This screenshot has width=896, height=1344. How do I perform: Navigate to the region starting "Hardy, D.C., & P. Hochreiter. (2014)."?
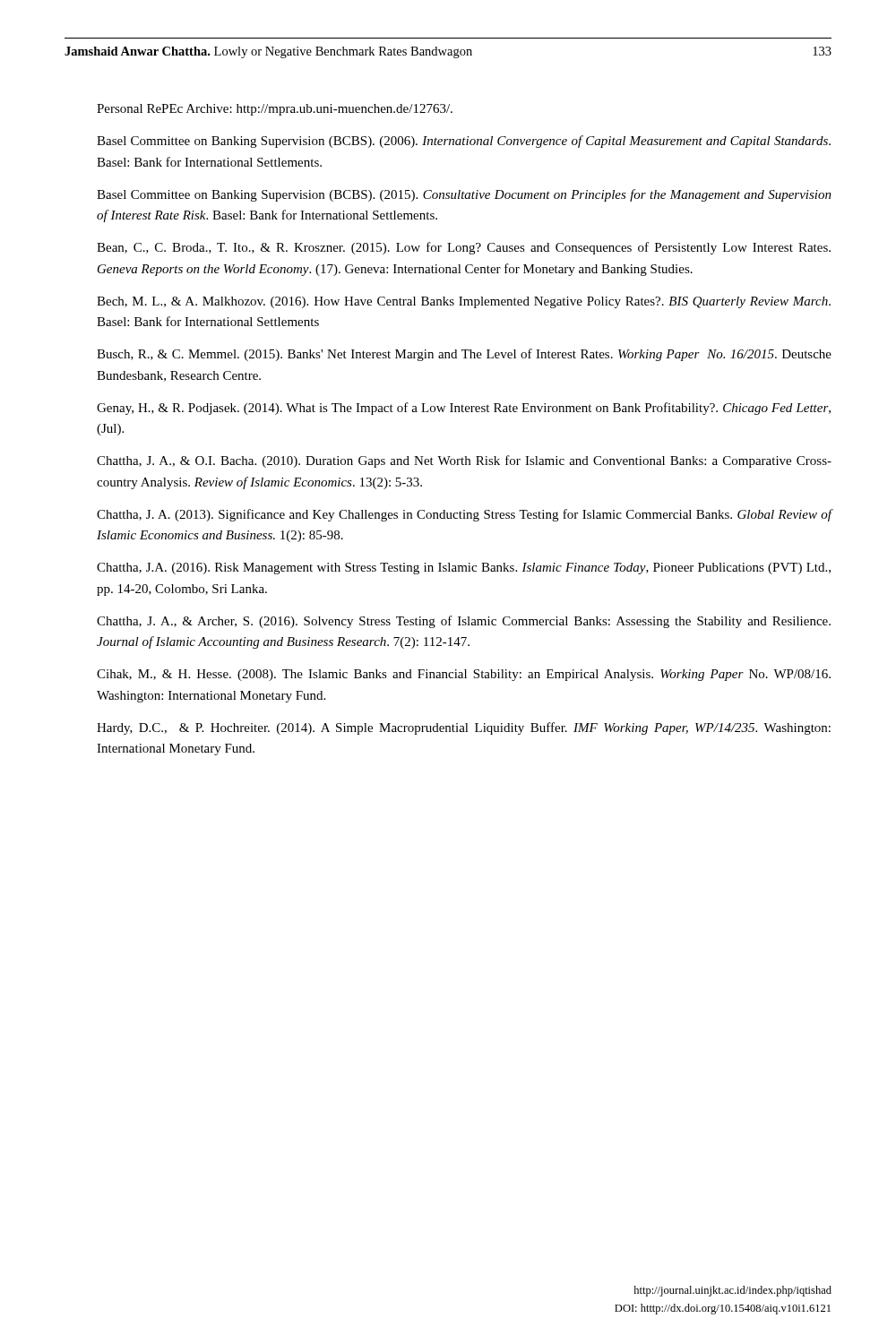tap(464, 738)
